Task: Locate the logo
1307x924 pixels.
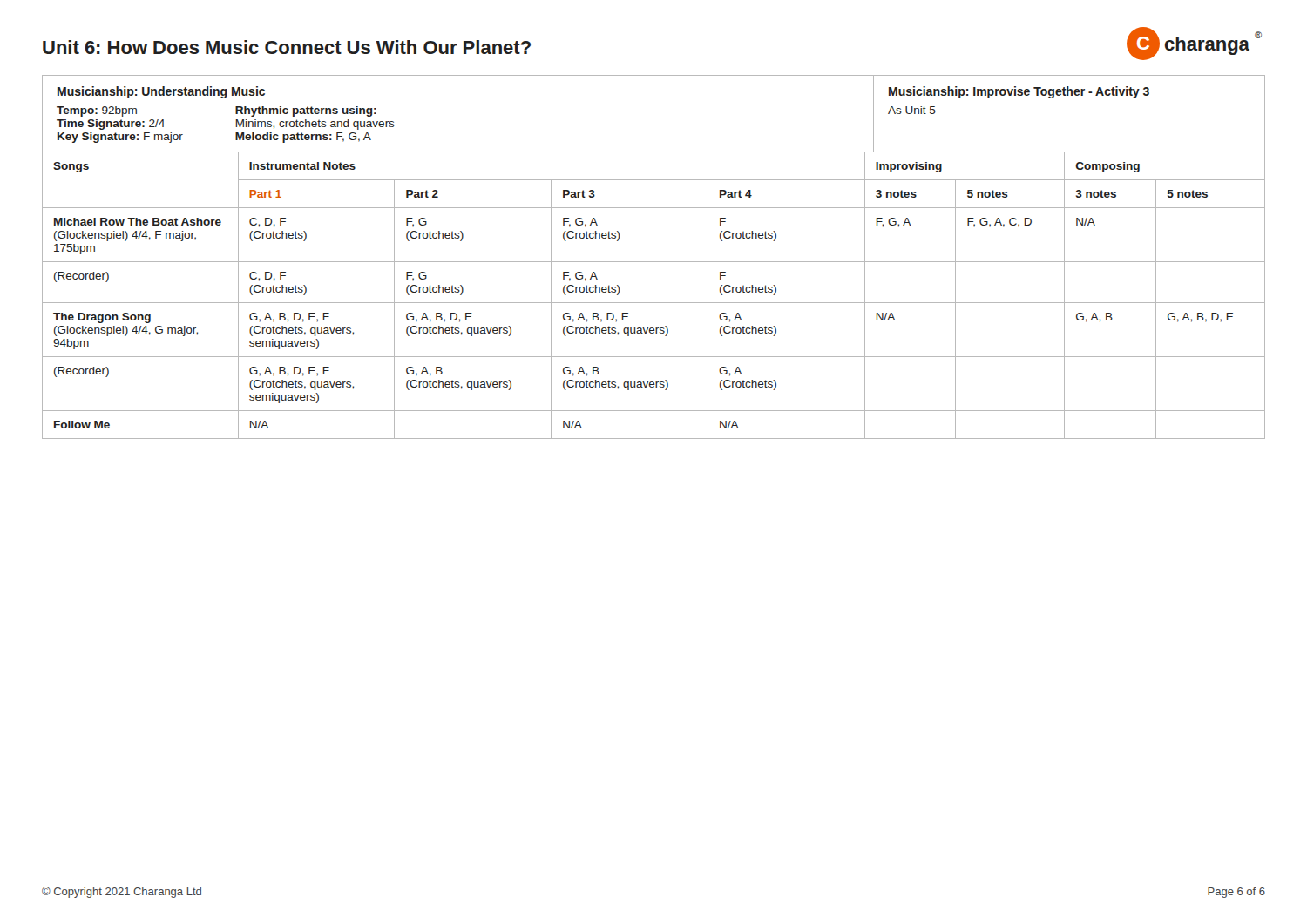Action: (1195, 45)
